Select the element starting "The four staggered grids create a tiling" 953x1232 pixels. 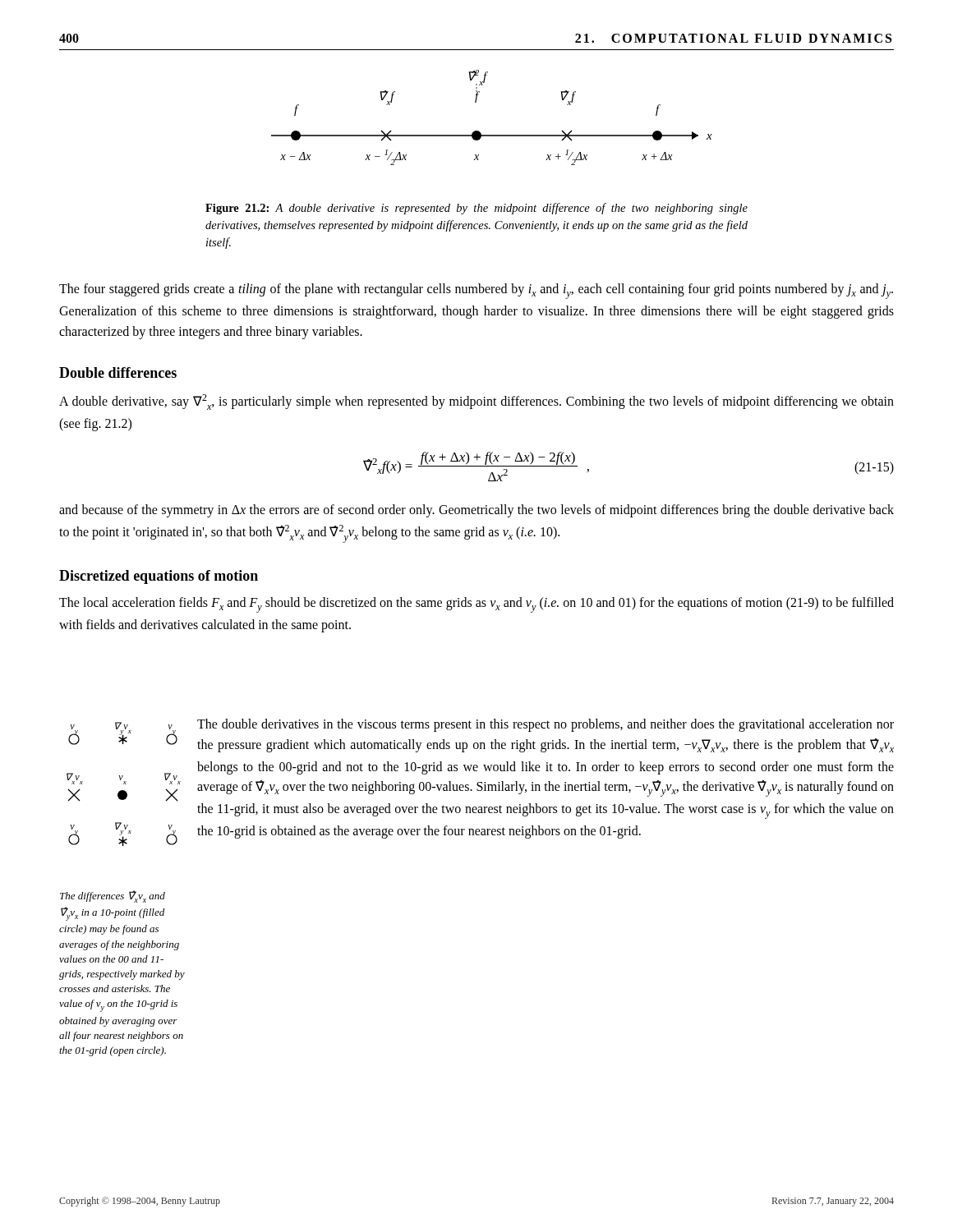click(476, 310)
